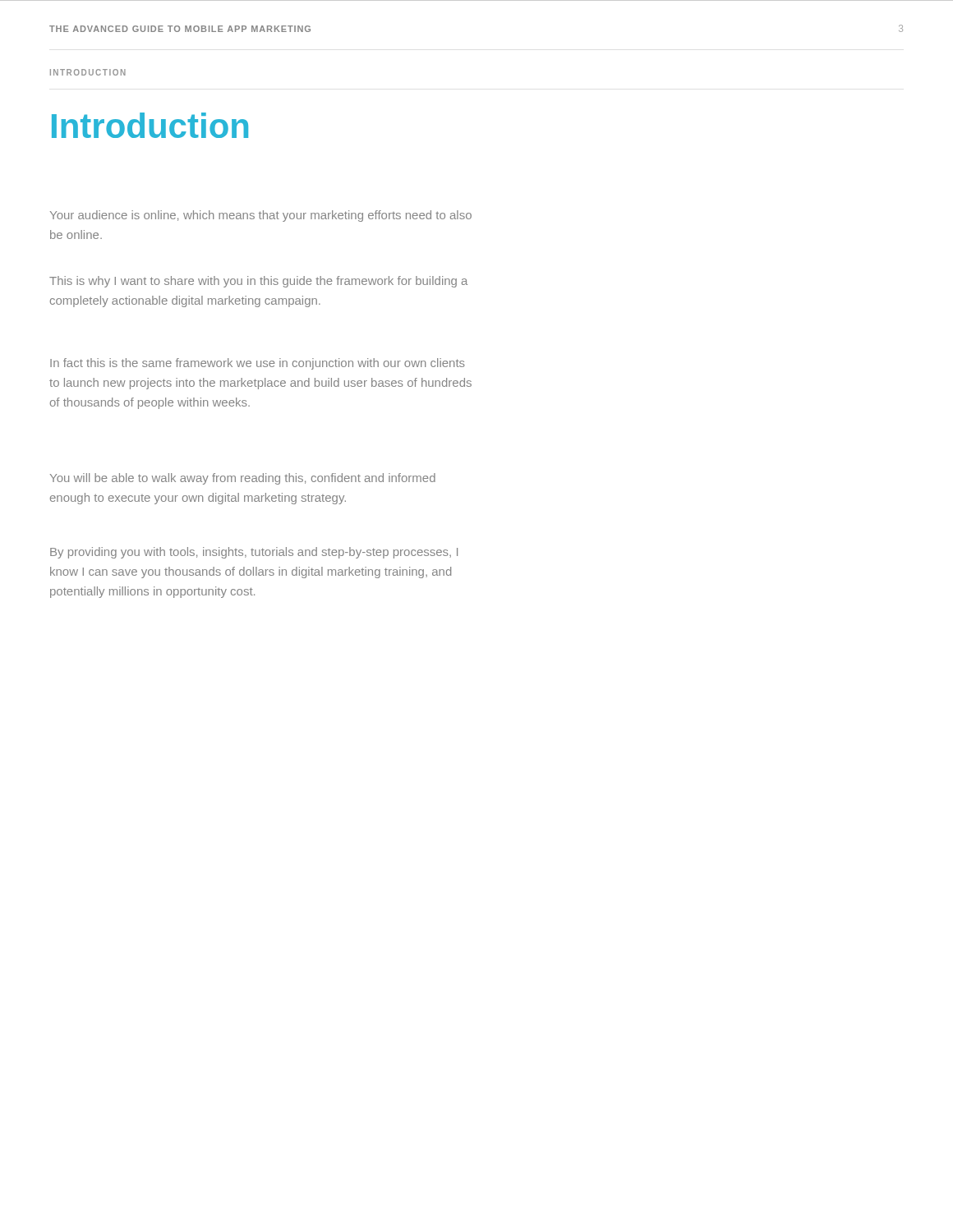Image resolution: width=953 pixels, height=1232 pixels.
Task: Locate the passage starting "By providing you with"
Action: [x=254, y=571]
